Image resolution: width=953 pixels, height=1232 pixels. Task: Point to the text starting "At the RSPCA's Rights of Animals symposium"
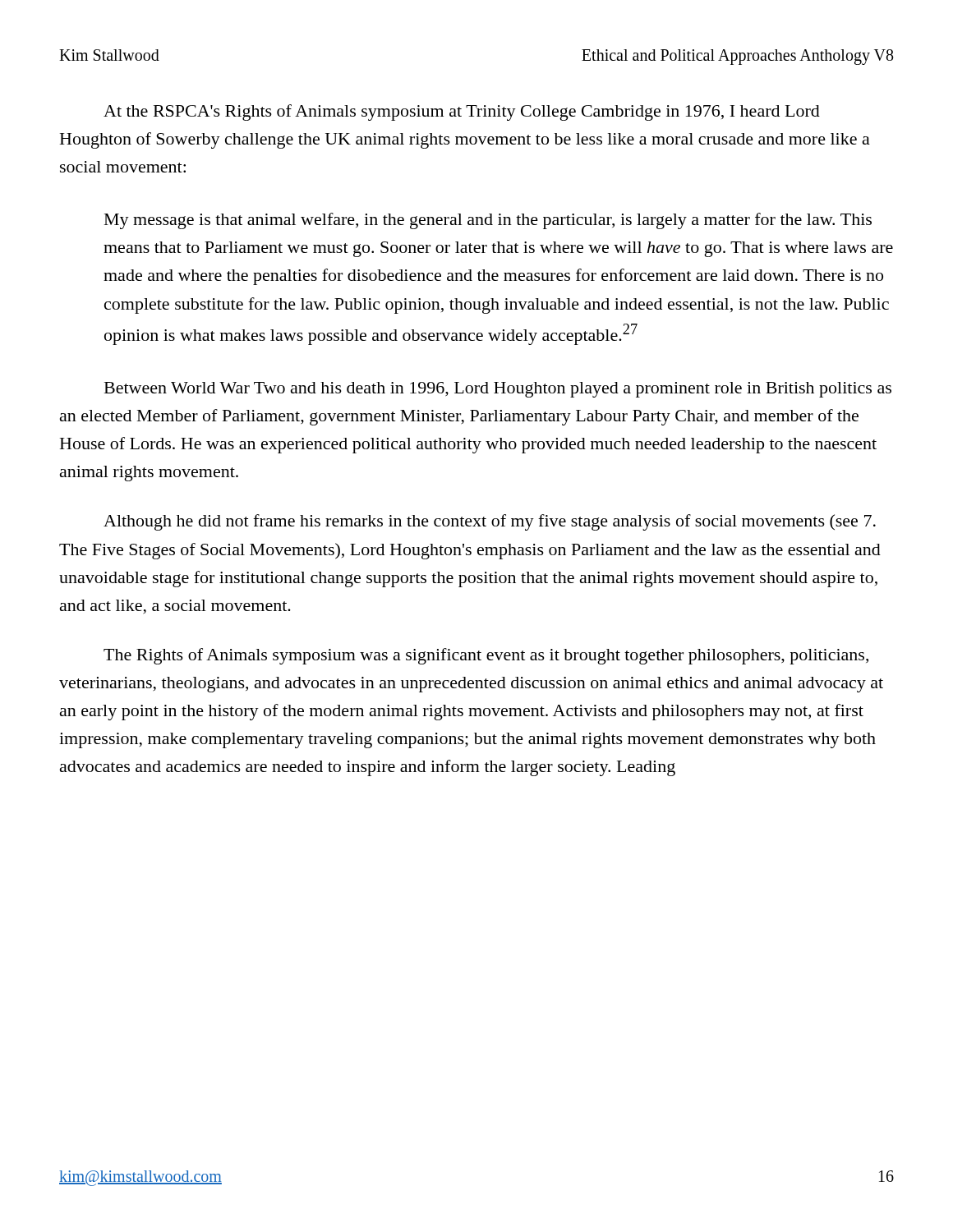pyautogui.click(x=464, y=138)
